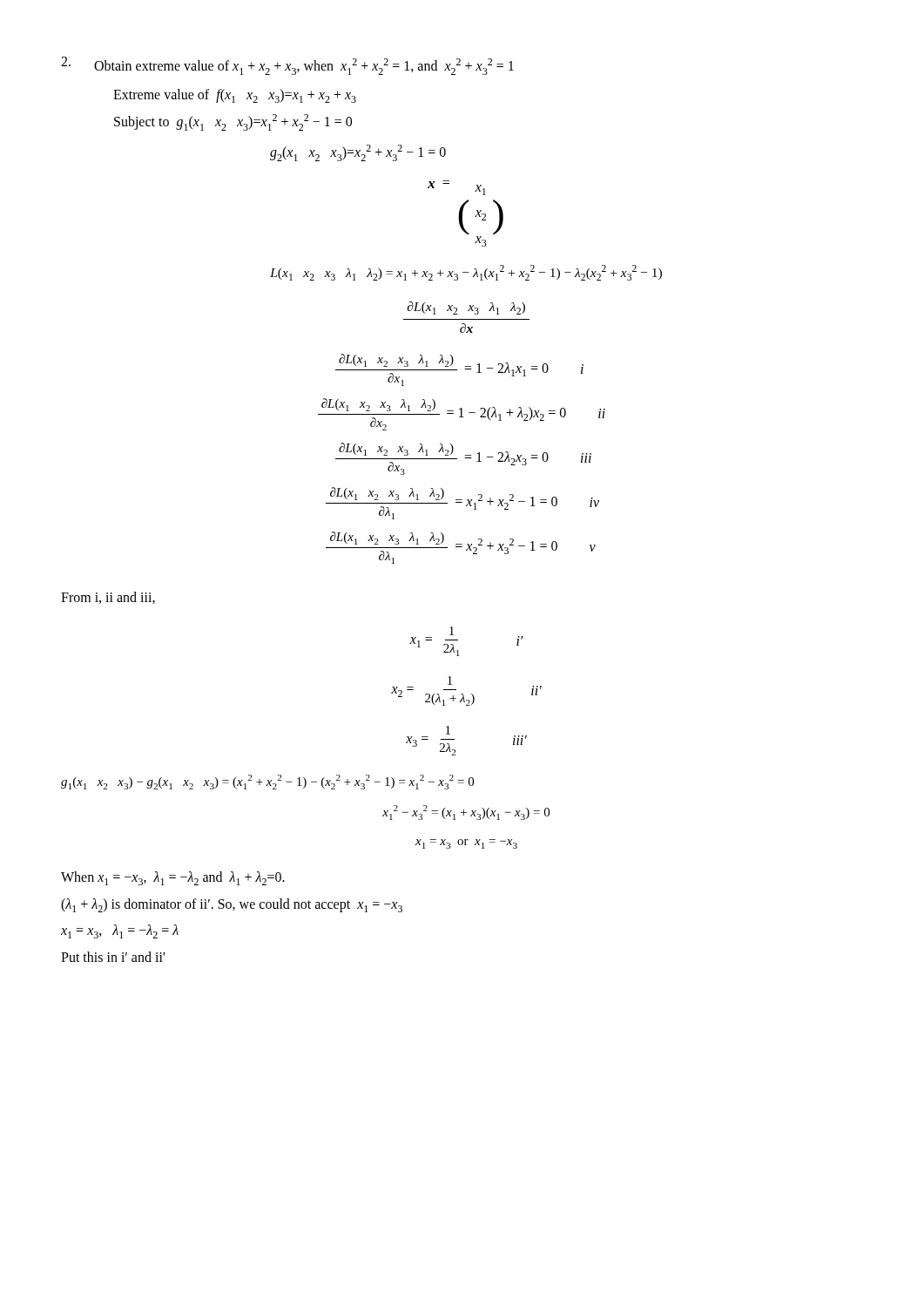Find the formula with the text "∂L(x1 x2 x3 λ1 λ2) ∂x3 ="
This screenshot has height=1307, width=924.
466,458
